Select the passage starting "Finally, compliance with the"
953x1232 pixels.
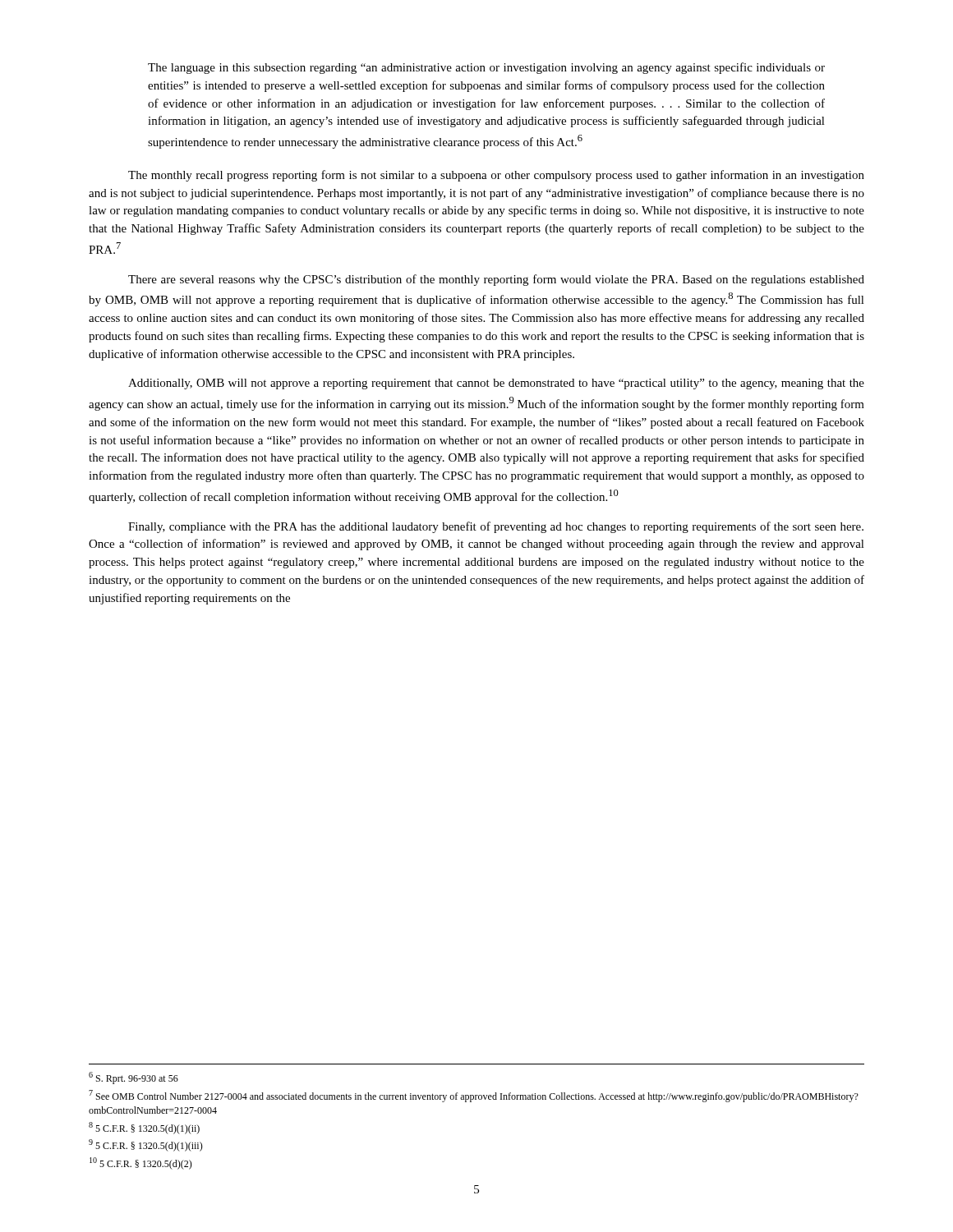click(476, 562)
